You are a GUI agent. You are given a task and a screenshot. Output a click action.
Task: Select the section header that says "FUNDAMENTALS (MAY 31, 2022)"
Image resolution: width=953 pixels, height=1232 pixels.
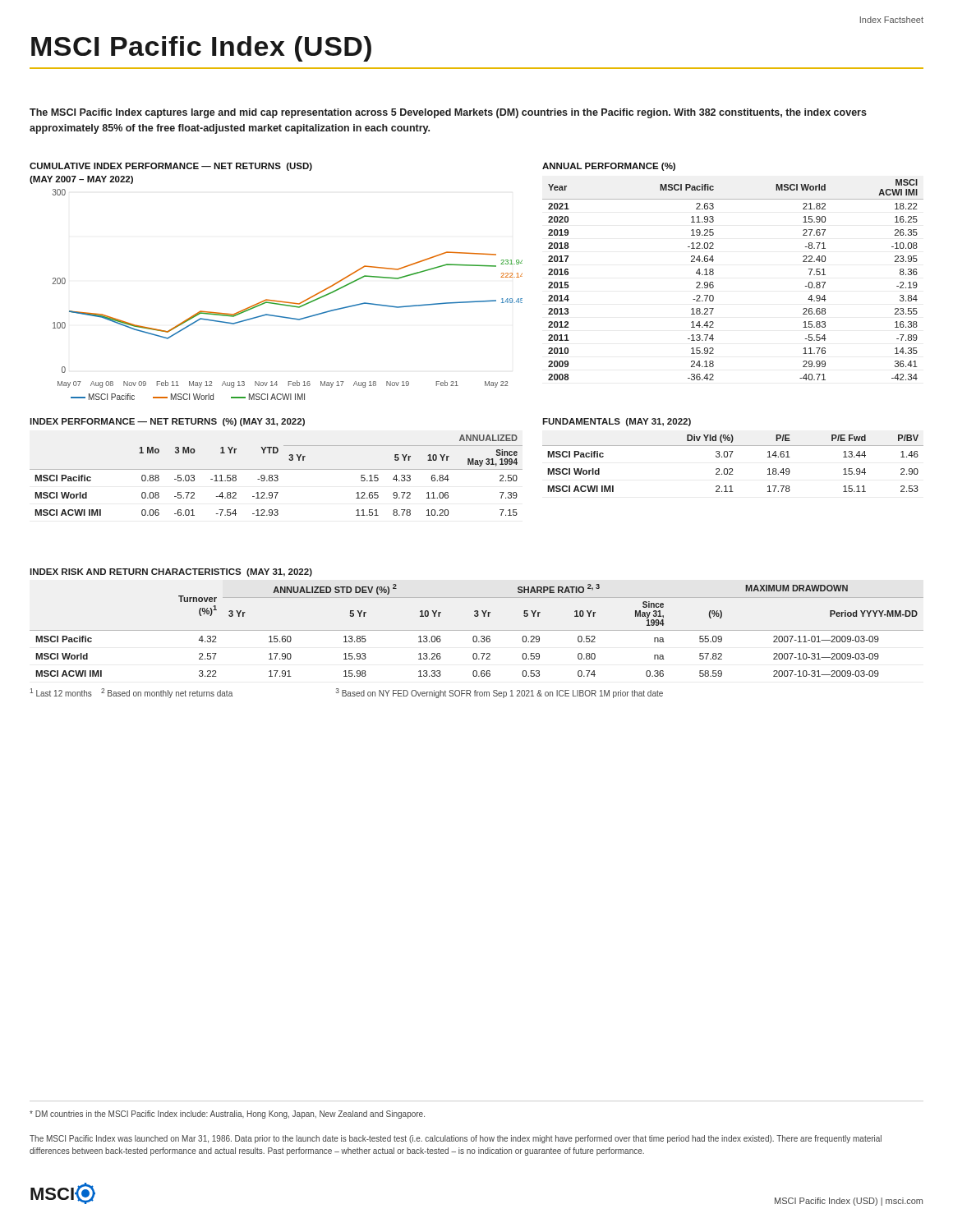pos(617,421)
